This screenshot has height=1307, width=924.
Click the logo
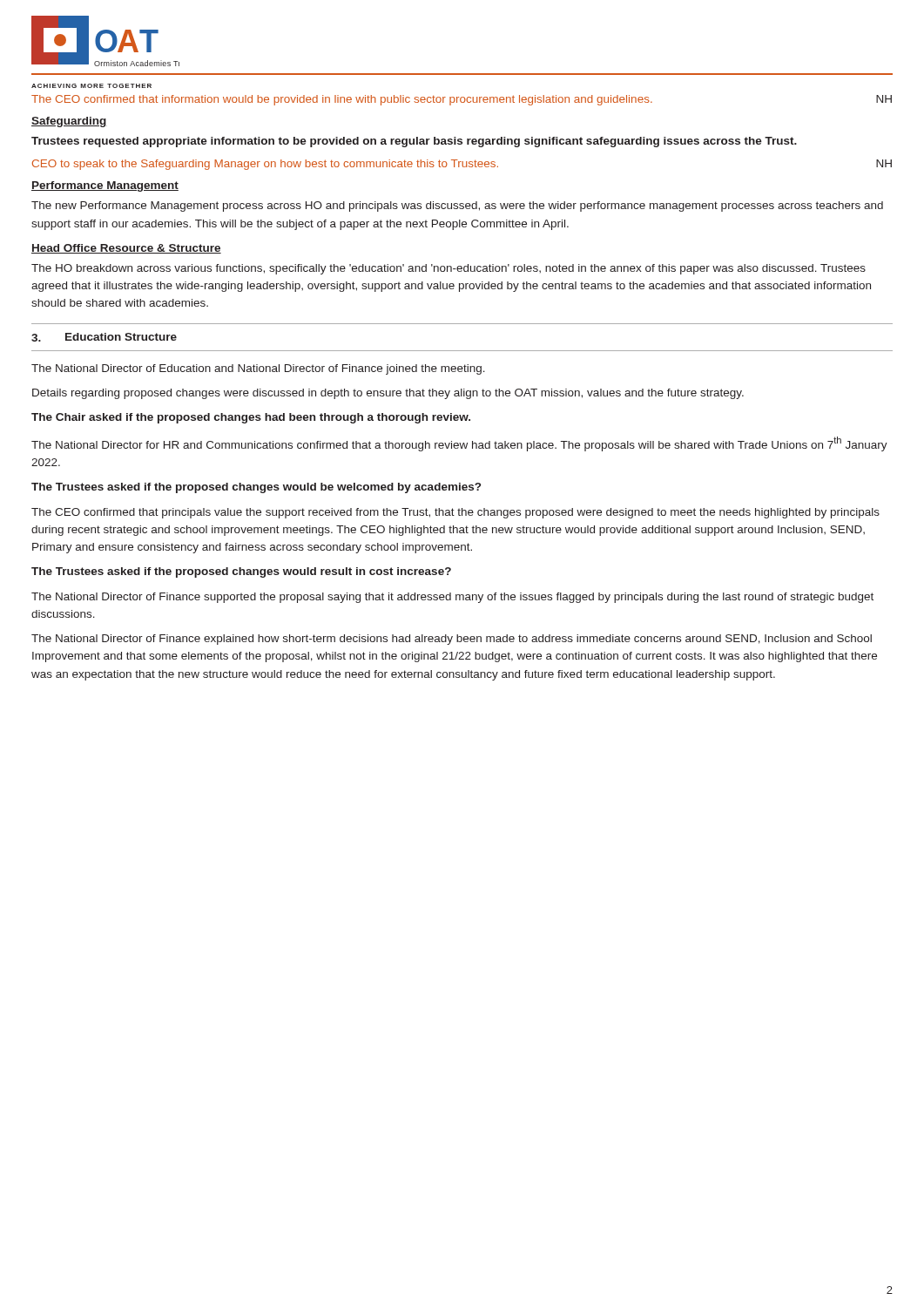[x=105, y=43]
